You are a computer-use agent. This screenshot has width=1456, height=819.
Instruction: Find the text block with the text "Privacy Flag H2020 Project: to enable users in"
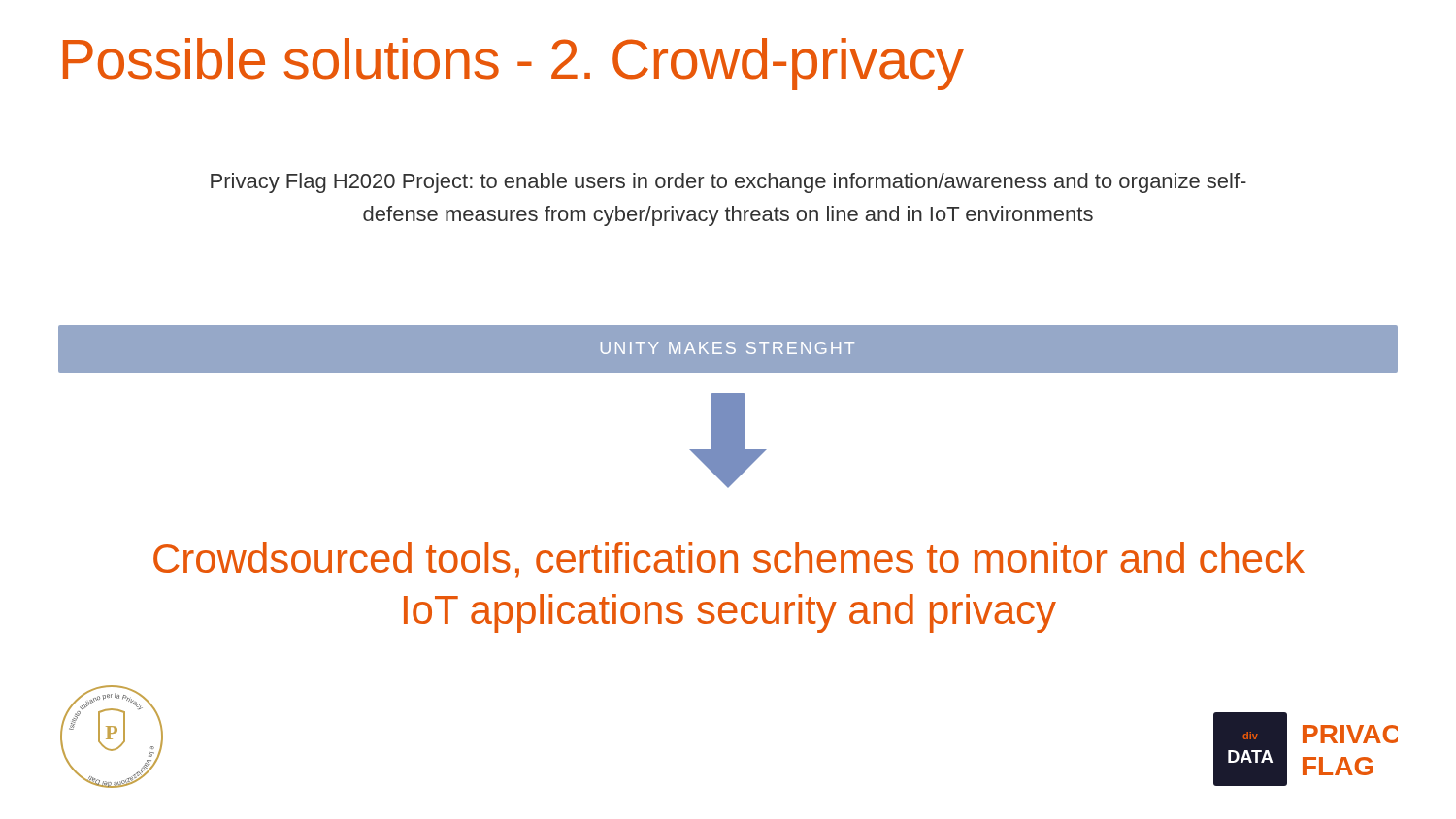728,198
